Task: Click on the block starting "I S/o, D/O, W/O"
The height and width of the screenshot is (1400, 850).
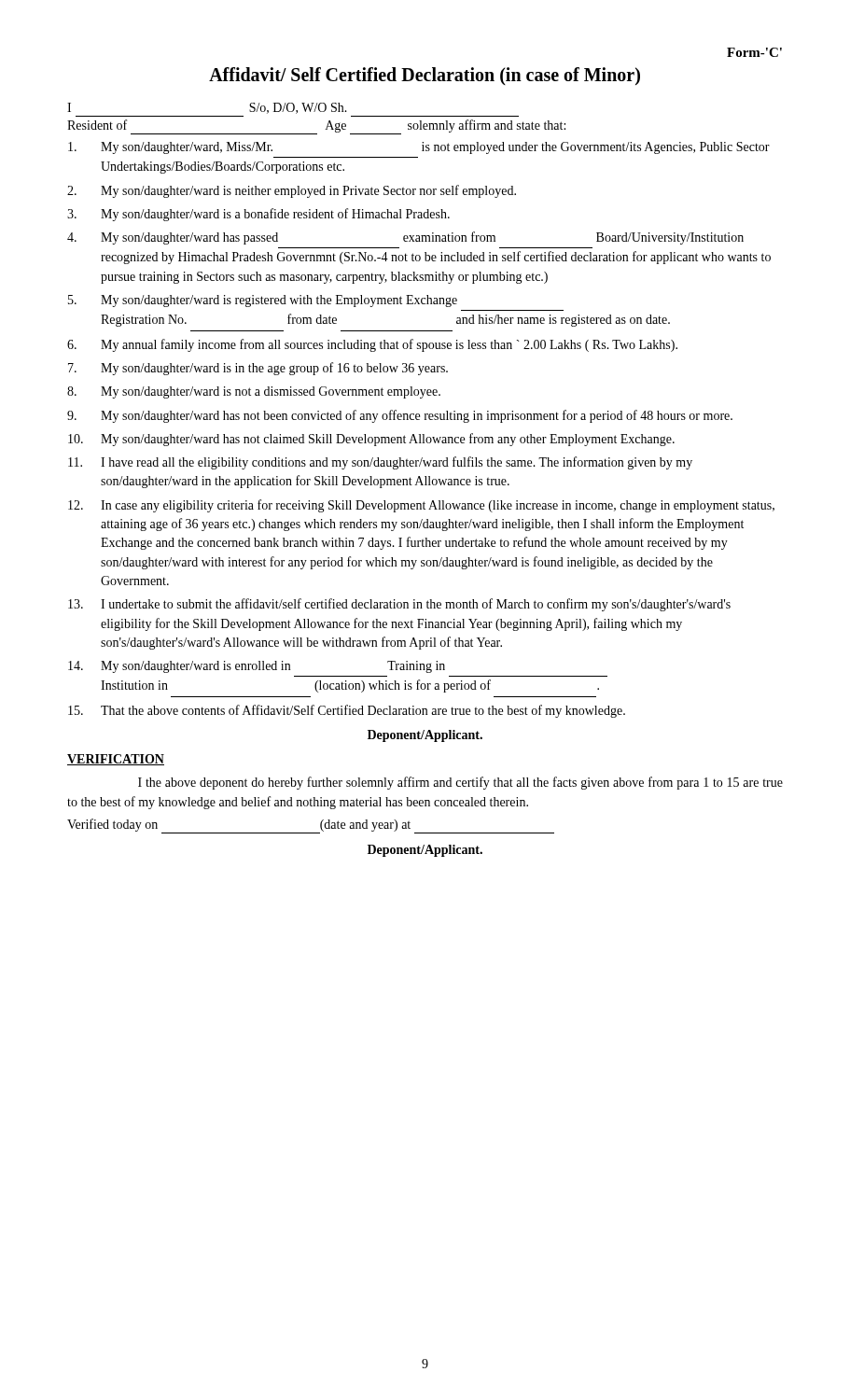Action: point(293,109)
